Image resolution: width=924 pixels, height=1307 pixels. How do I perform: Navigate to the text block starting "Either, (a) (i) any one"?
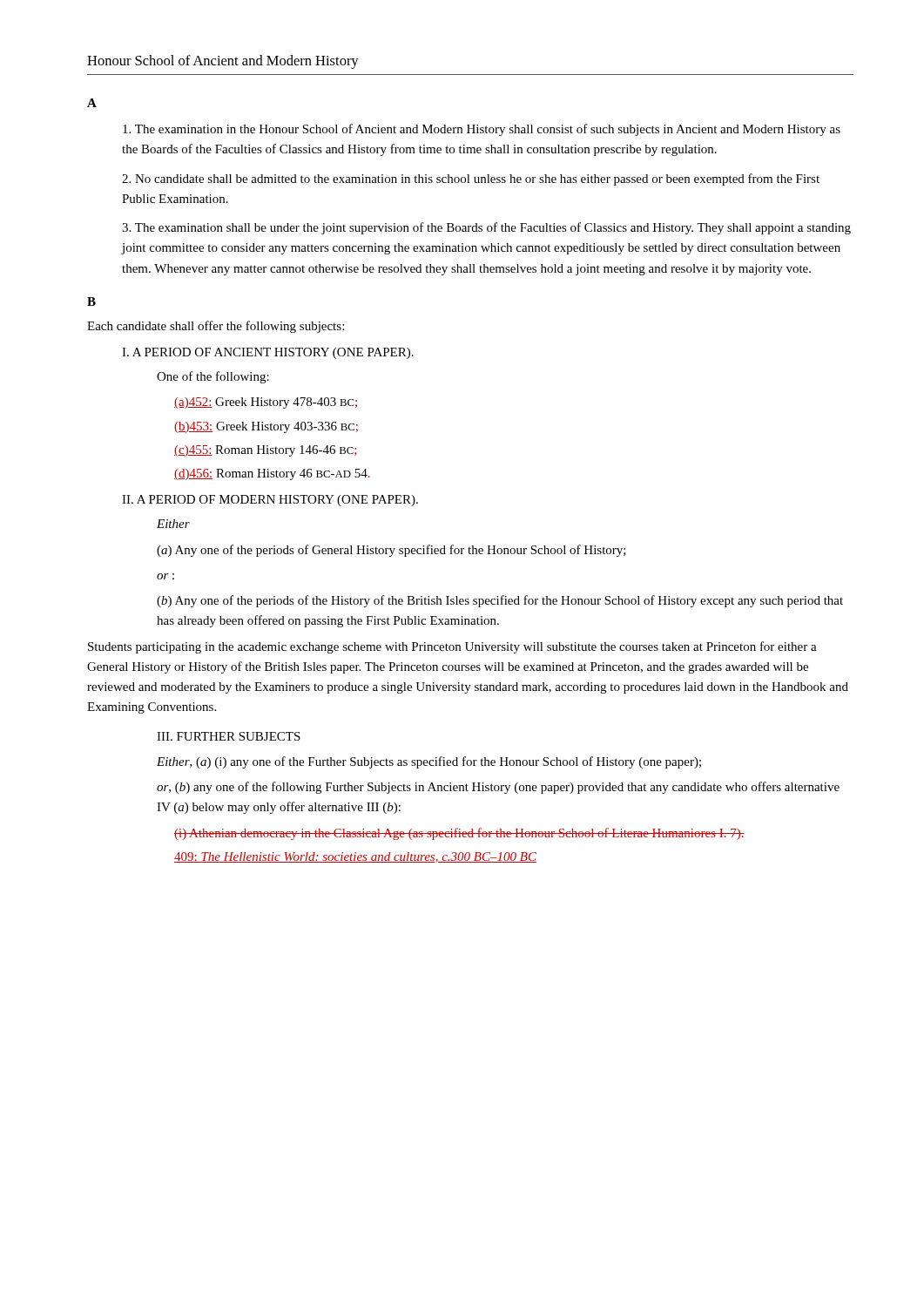(x=429, y=761)
